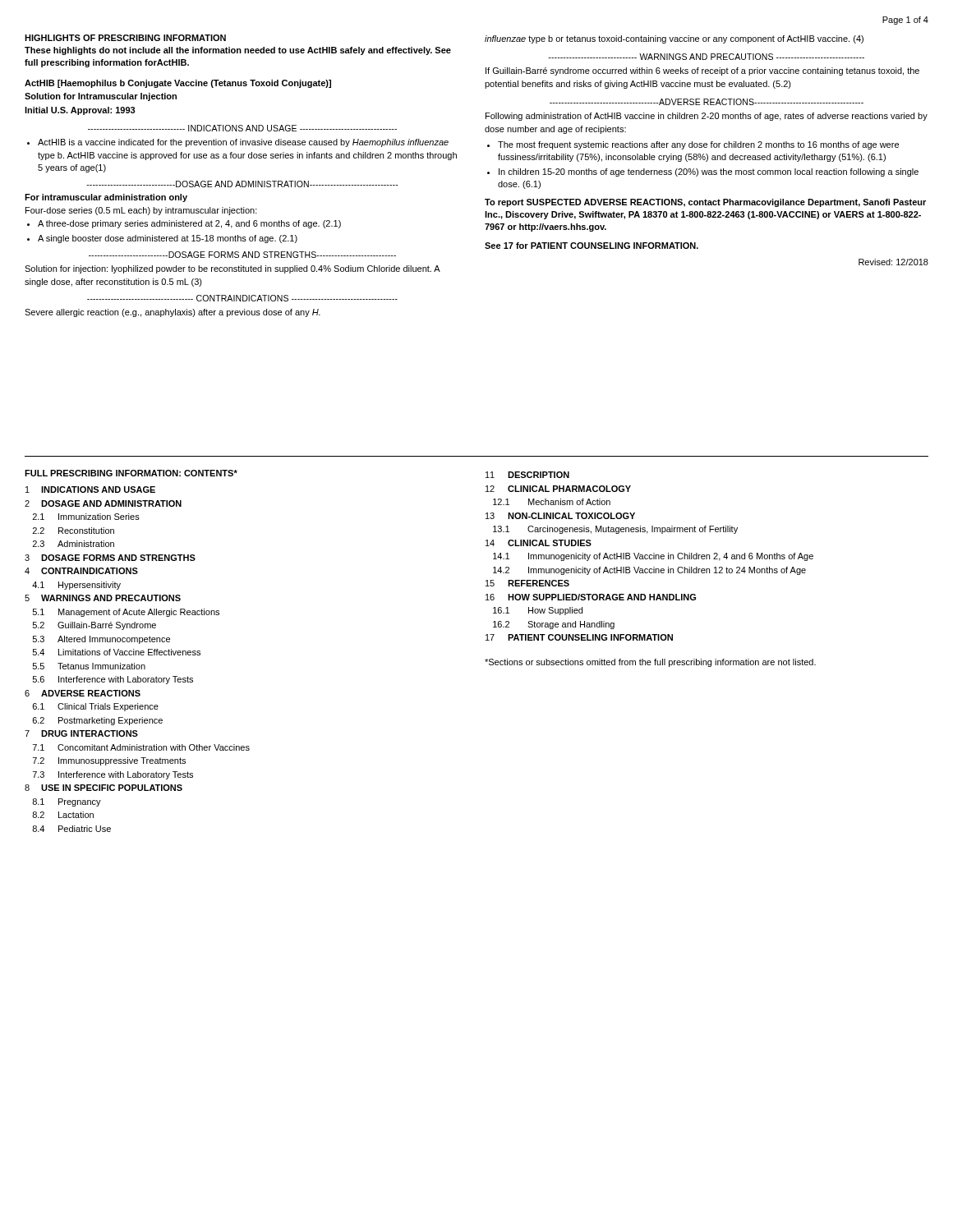
Task: Navigate to the text starting "1INDICATIONS AND USAGE"
Action: [x=90, y=490]
